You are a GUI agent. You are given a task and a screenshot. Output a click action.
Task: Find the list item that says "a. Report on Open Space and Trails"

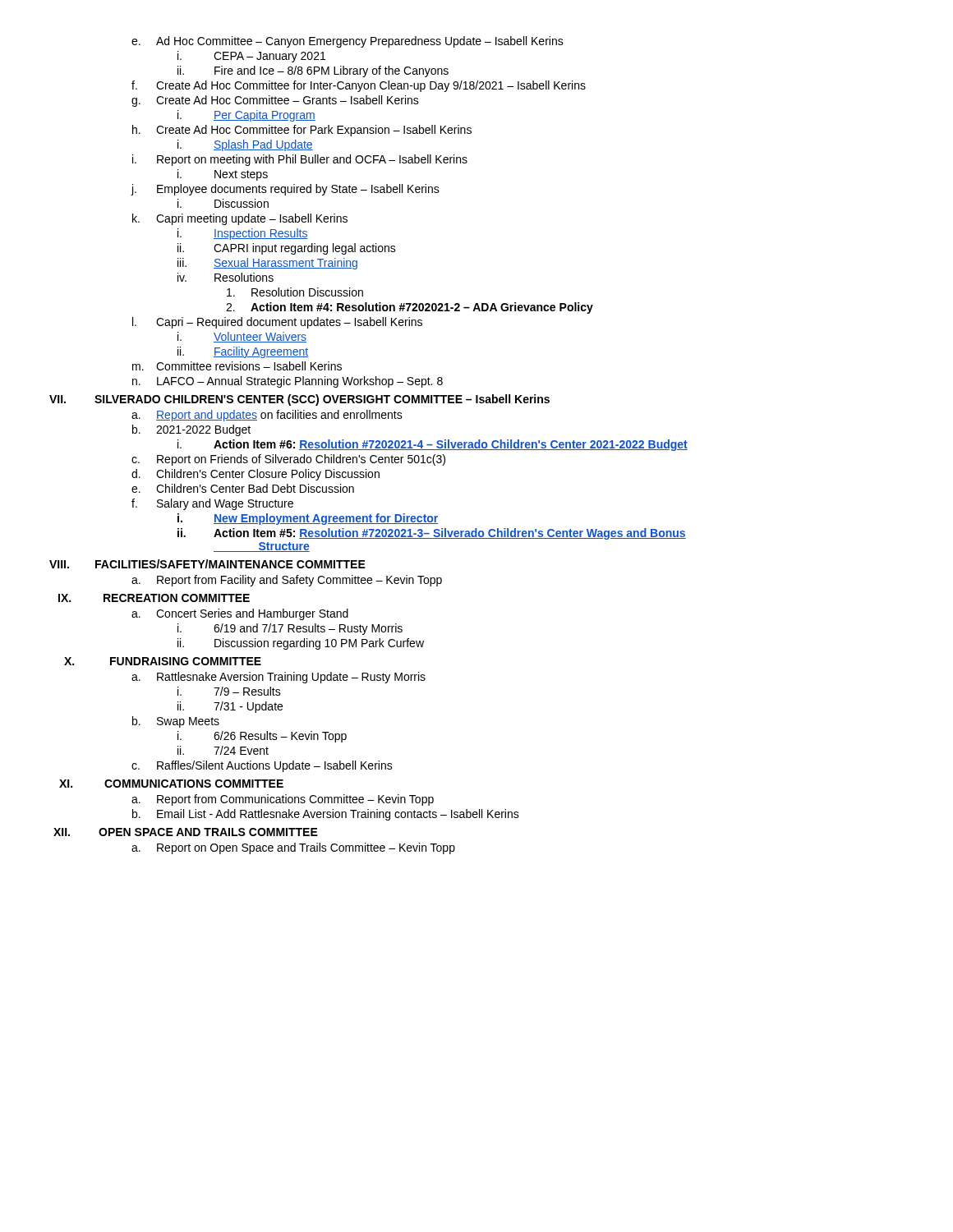point(293,848)
